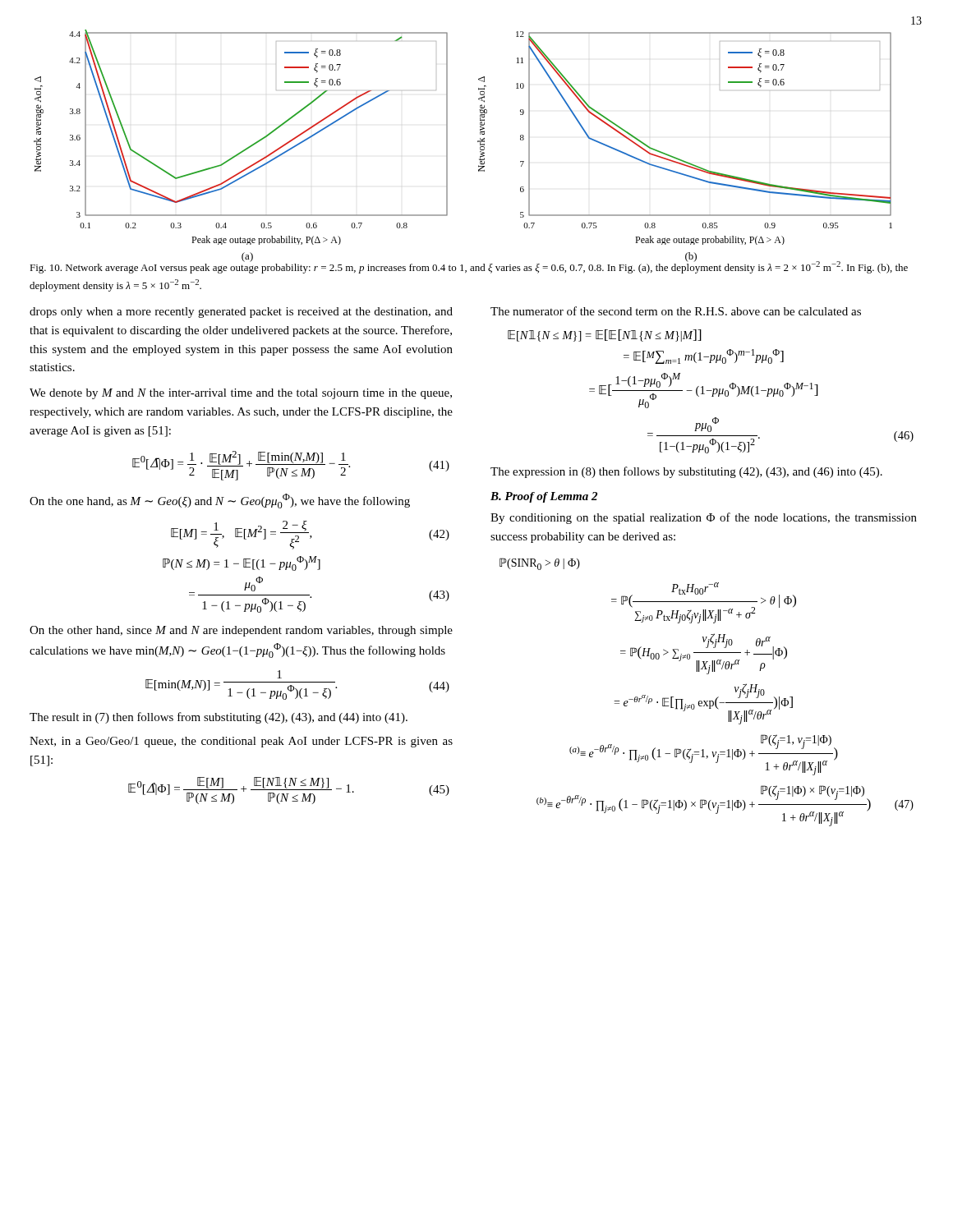Where is the formula that starts "ℙ(N ≤ M) ="?
Image resolution: width=953 pixels, height=1232 pixels.
241,584
